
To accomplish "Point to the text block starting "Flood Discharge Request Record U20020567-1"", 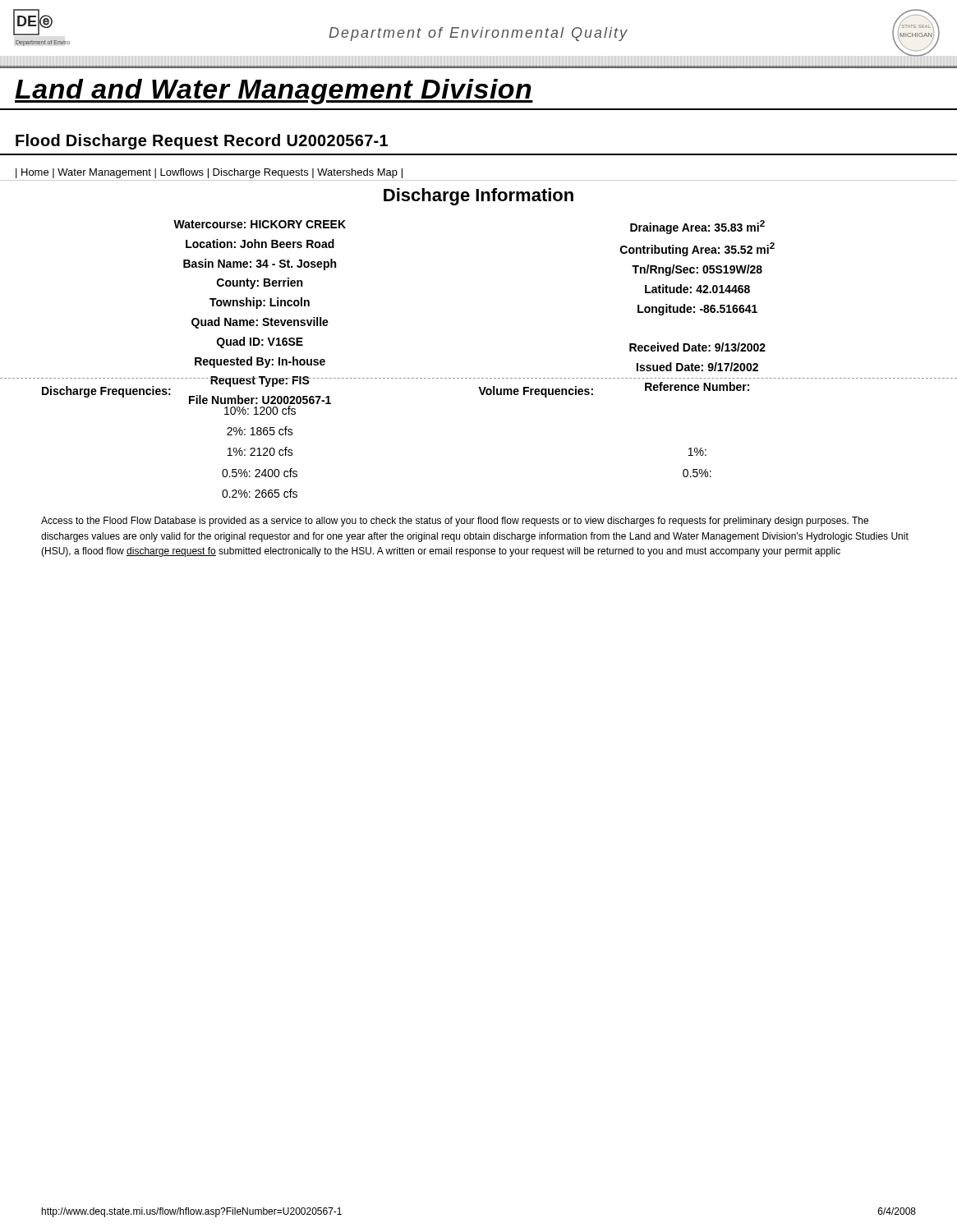I will (202, 142).
